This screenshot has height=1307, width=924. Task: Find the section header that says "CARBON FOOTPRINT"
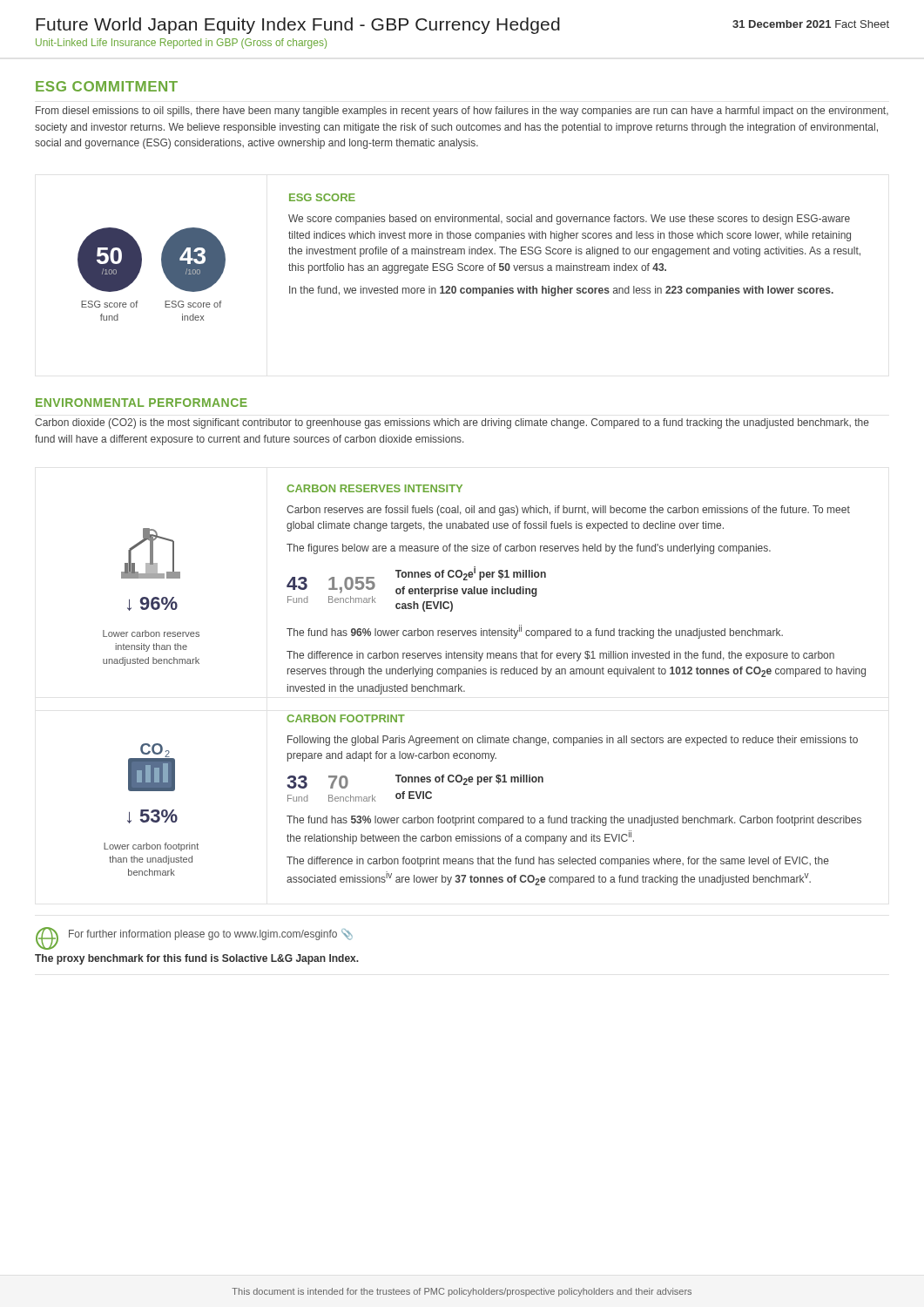point(346,718)
